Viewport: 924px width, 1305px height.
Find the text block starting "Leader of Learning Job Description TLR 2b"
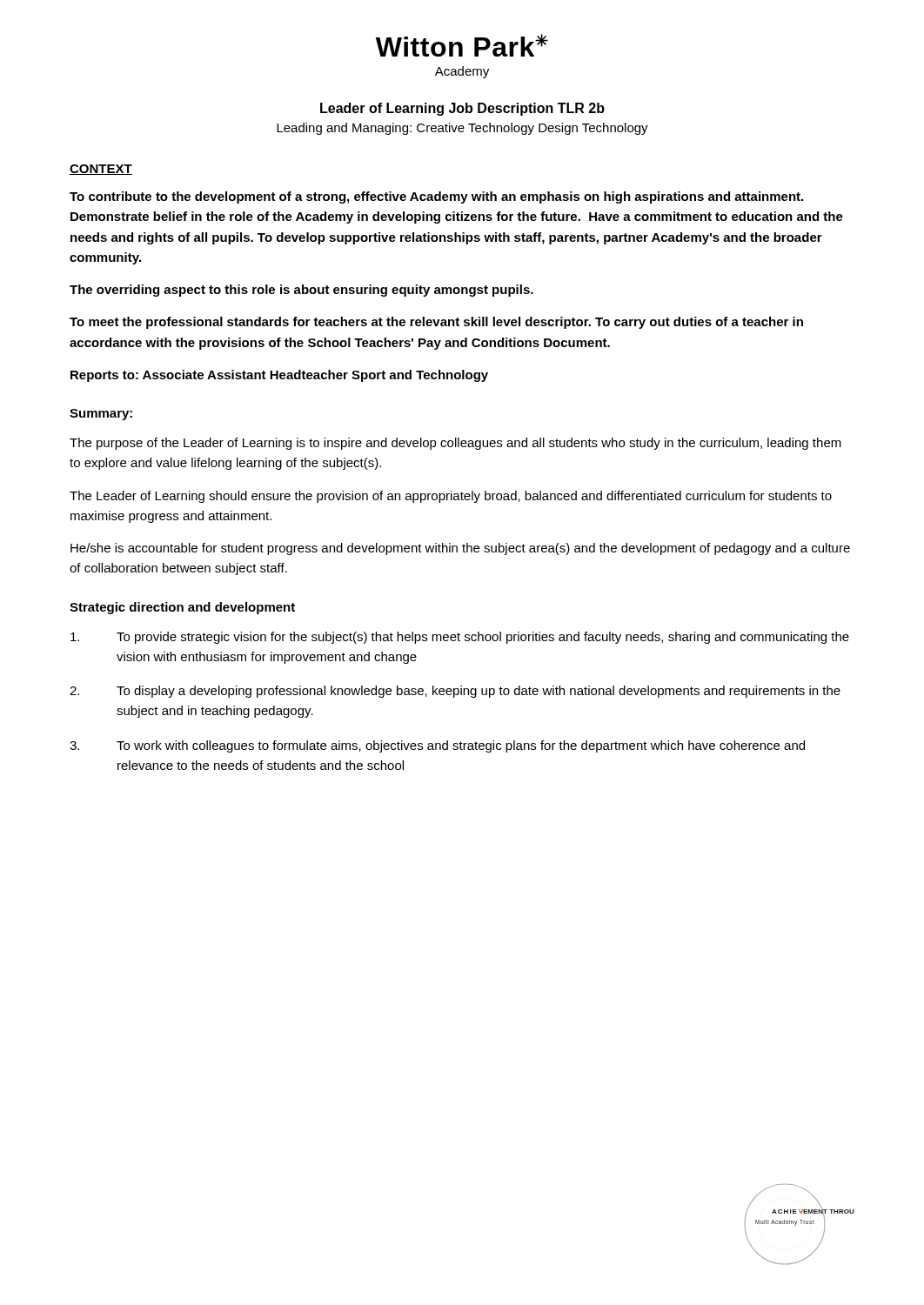(x=462, y=118)
